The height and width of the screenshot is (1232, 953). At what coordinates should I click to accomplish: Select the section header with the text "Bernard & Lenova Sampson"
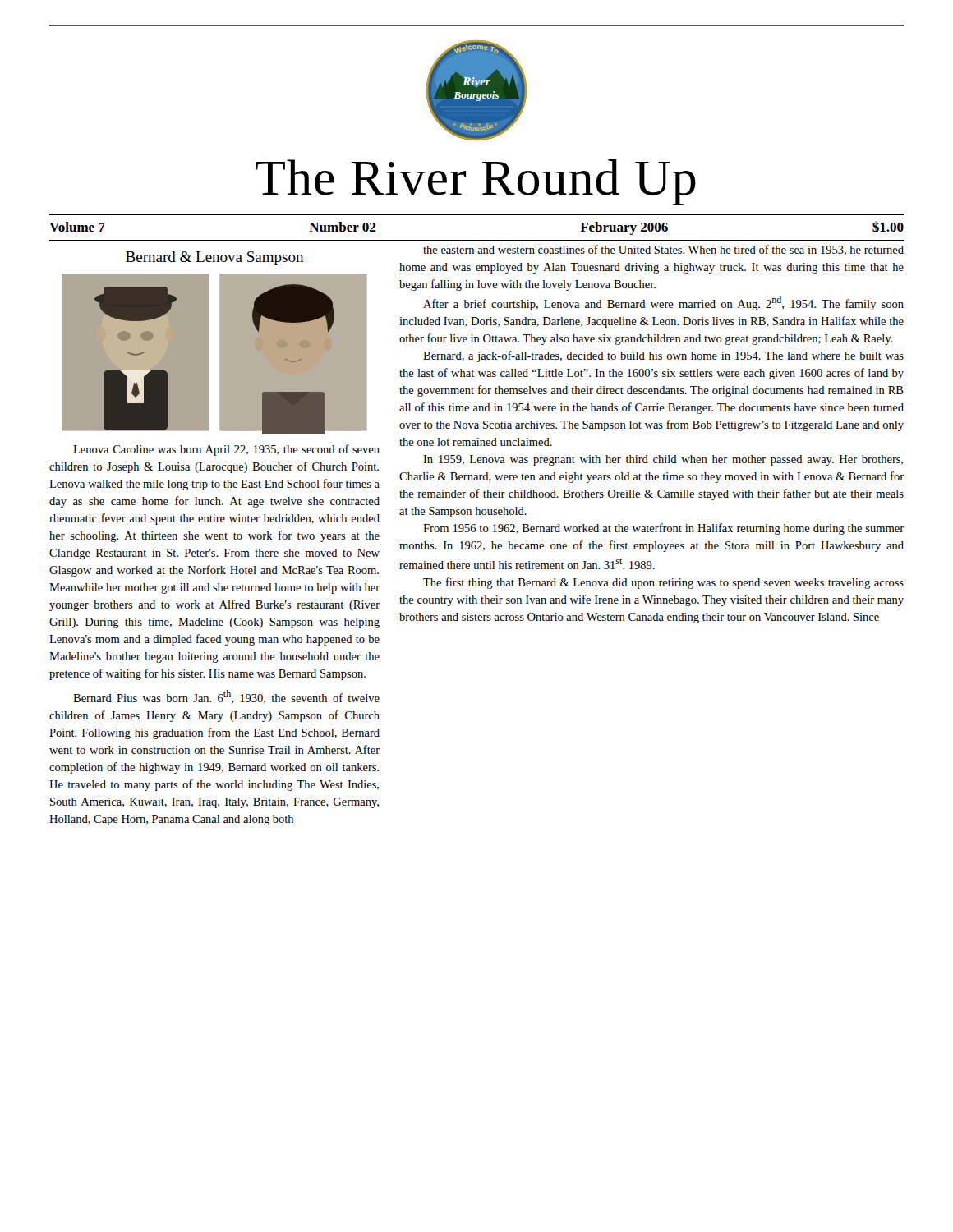[214, 257]
